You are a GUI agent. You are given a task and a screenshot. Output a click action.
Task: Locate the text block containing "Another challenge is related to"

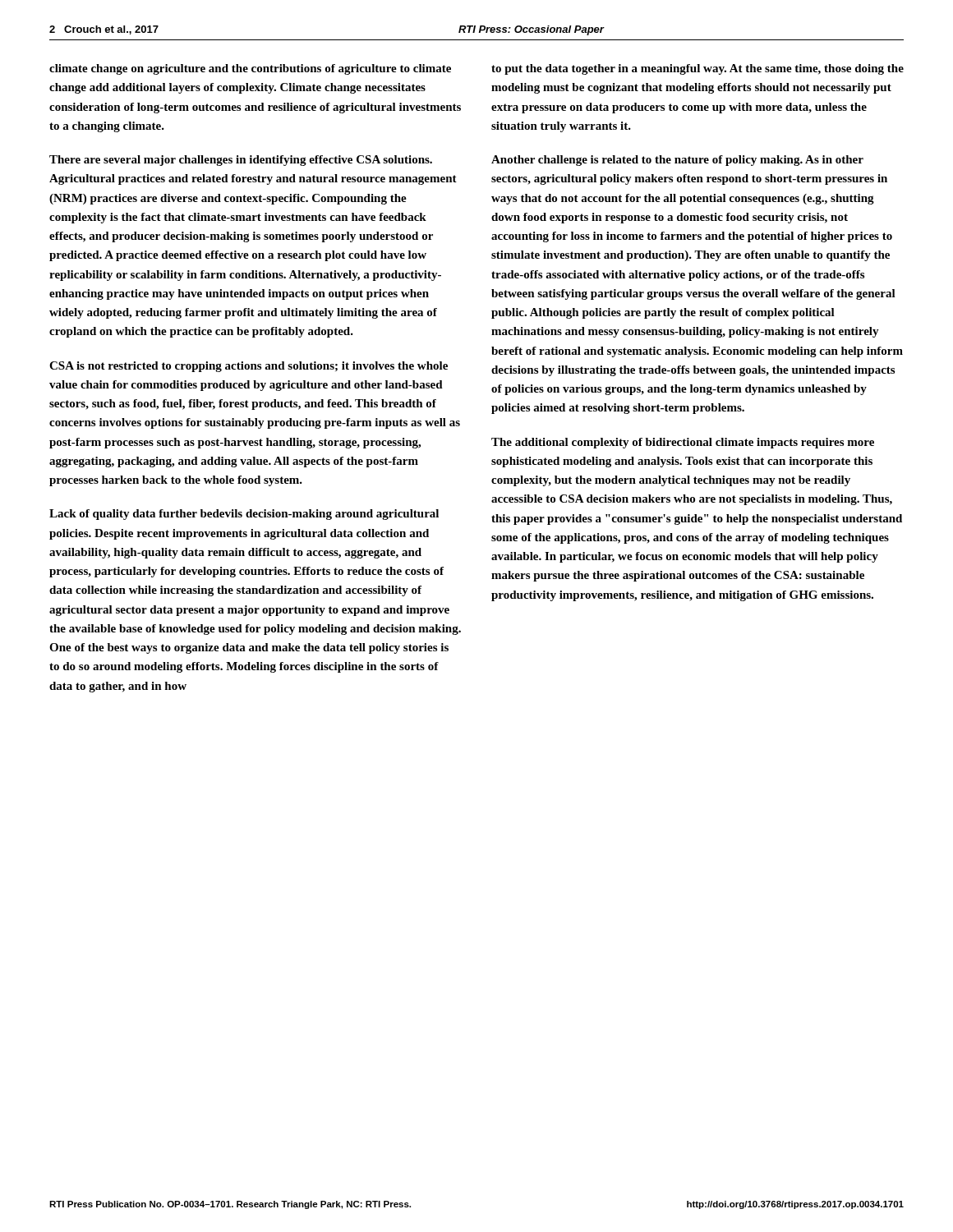coord(697,283)
